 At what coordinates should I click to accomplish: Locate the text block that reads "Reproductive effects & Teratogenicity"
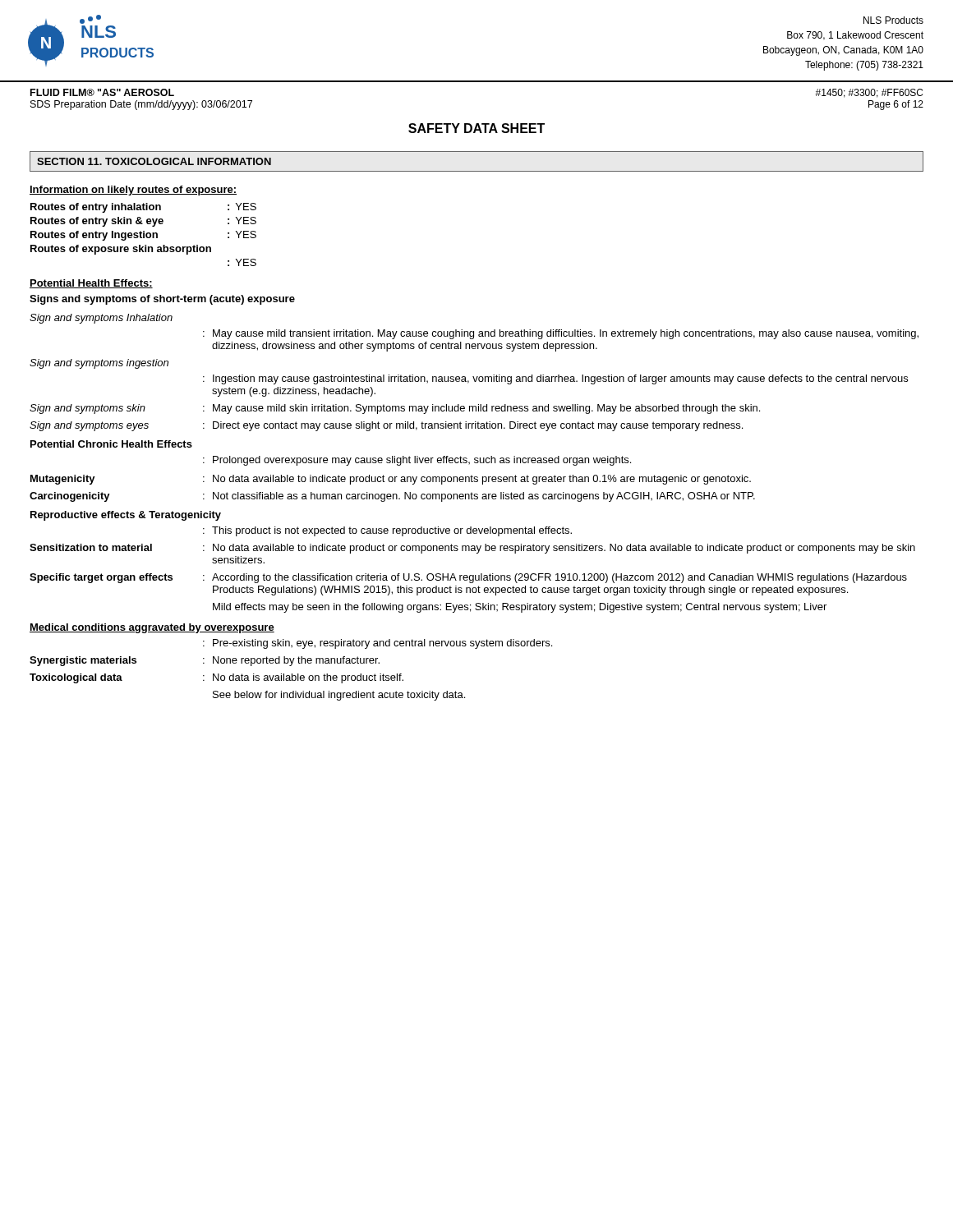pyautogui.click(x=476, y=522)
